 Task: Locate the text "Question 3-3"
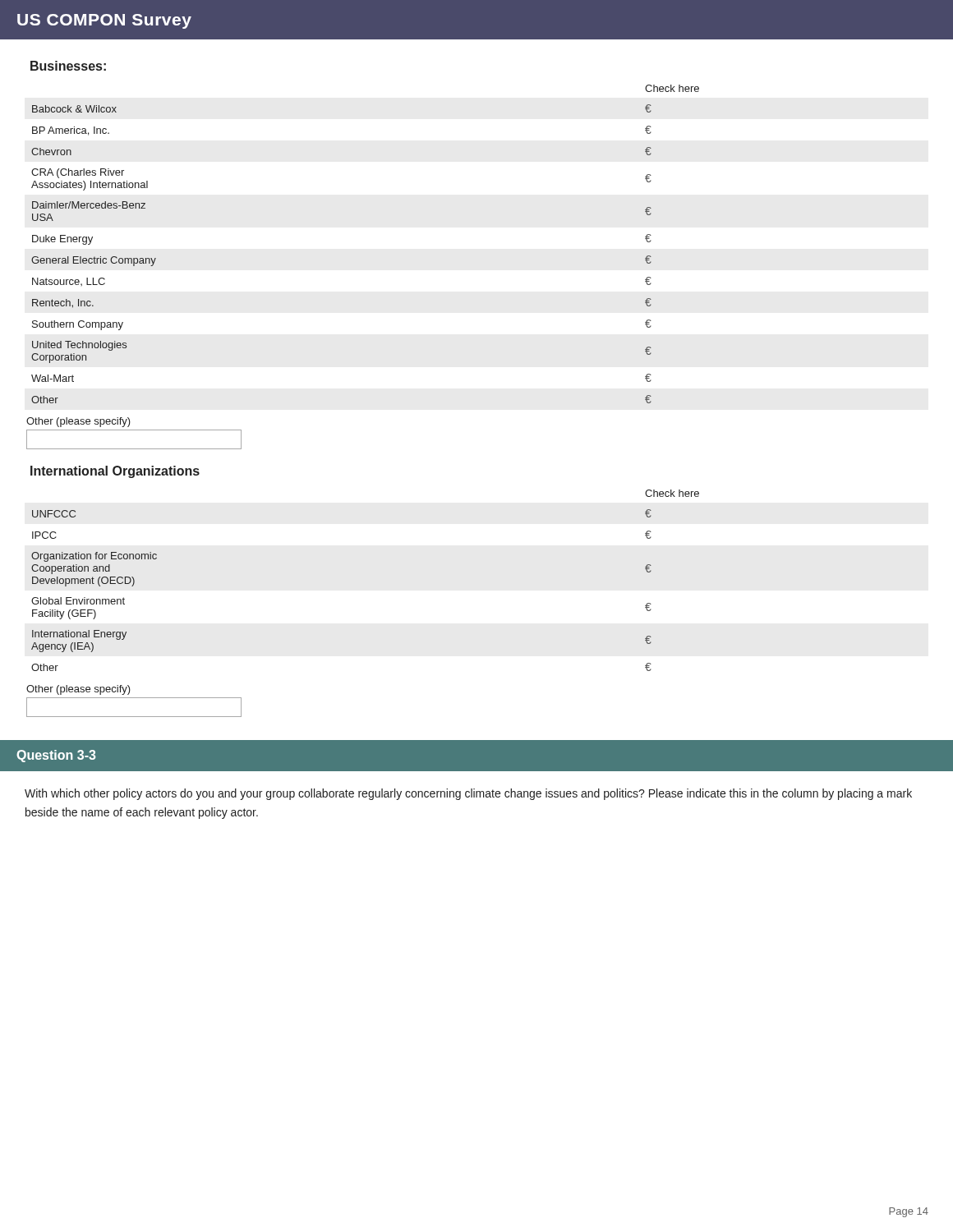[x=56, y=755]
